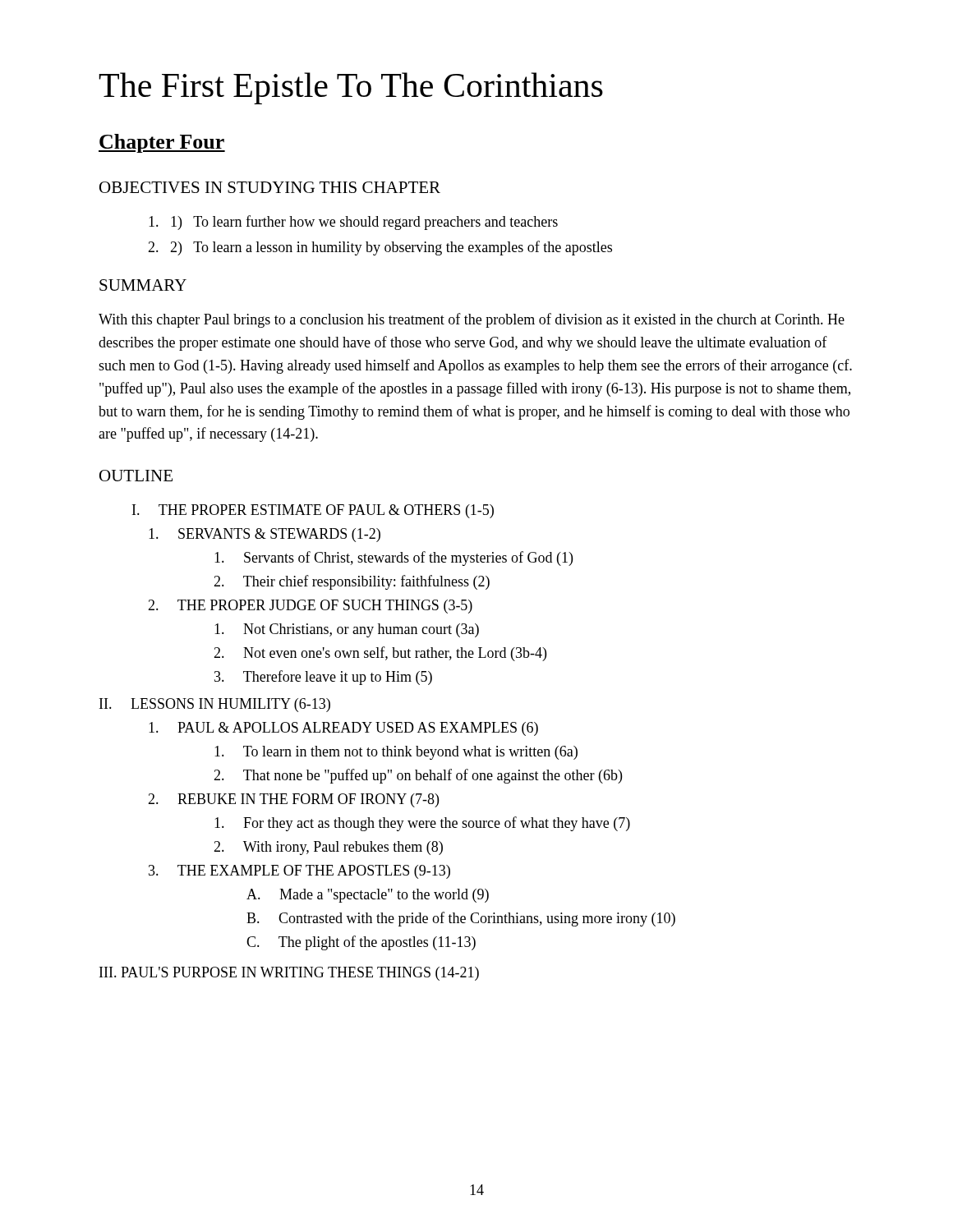The image size is (953, 1232).
Task: Locate the list item containing "B. Contrasted with the pride of the"
Action: [x=476, y=919]
